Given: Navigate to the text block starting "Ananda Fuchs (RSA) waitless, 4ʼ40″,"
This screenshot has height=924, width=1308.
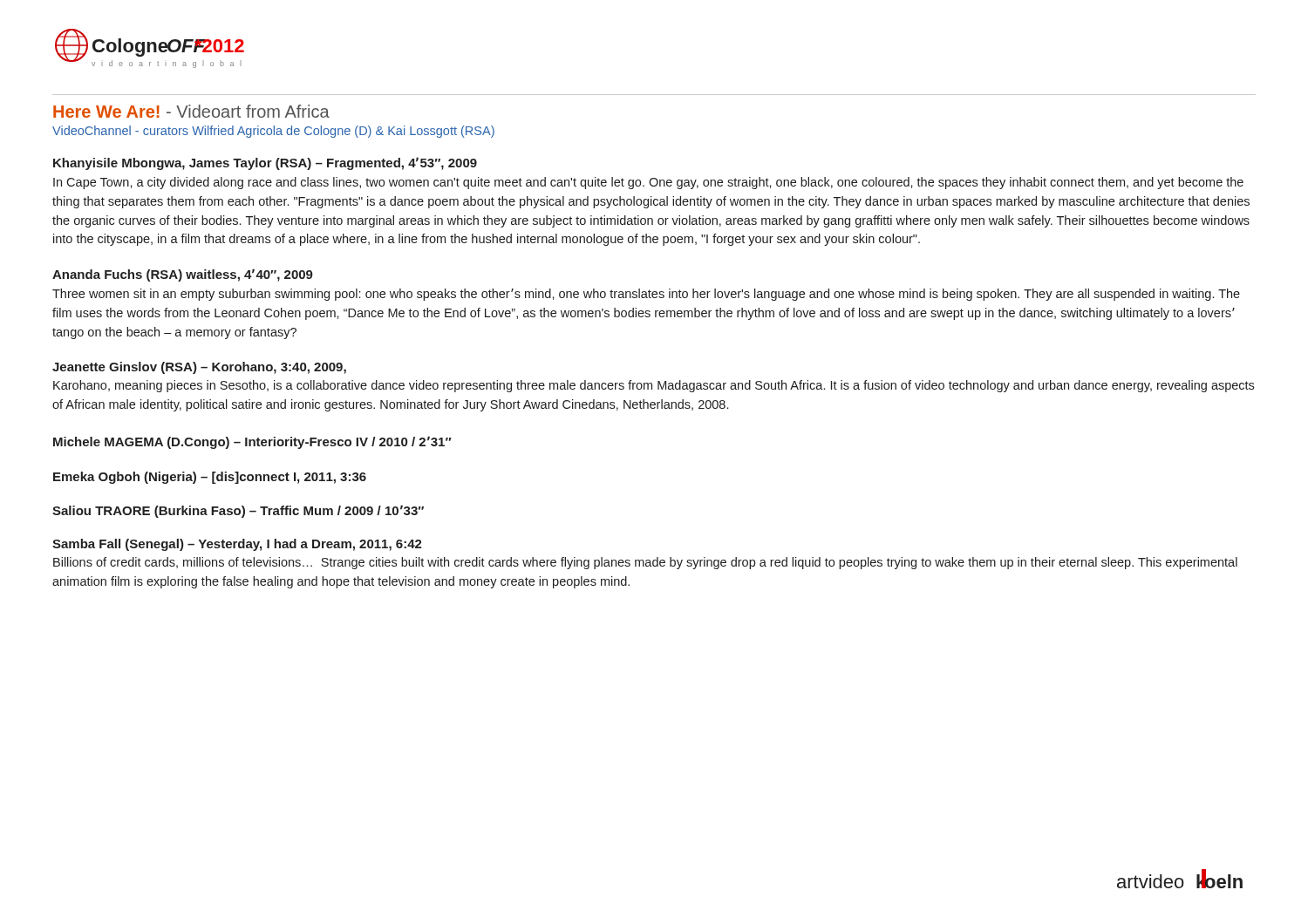Looking at the screenshot, I should pos(183,274).
